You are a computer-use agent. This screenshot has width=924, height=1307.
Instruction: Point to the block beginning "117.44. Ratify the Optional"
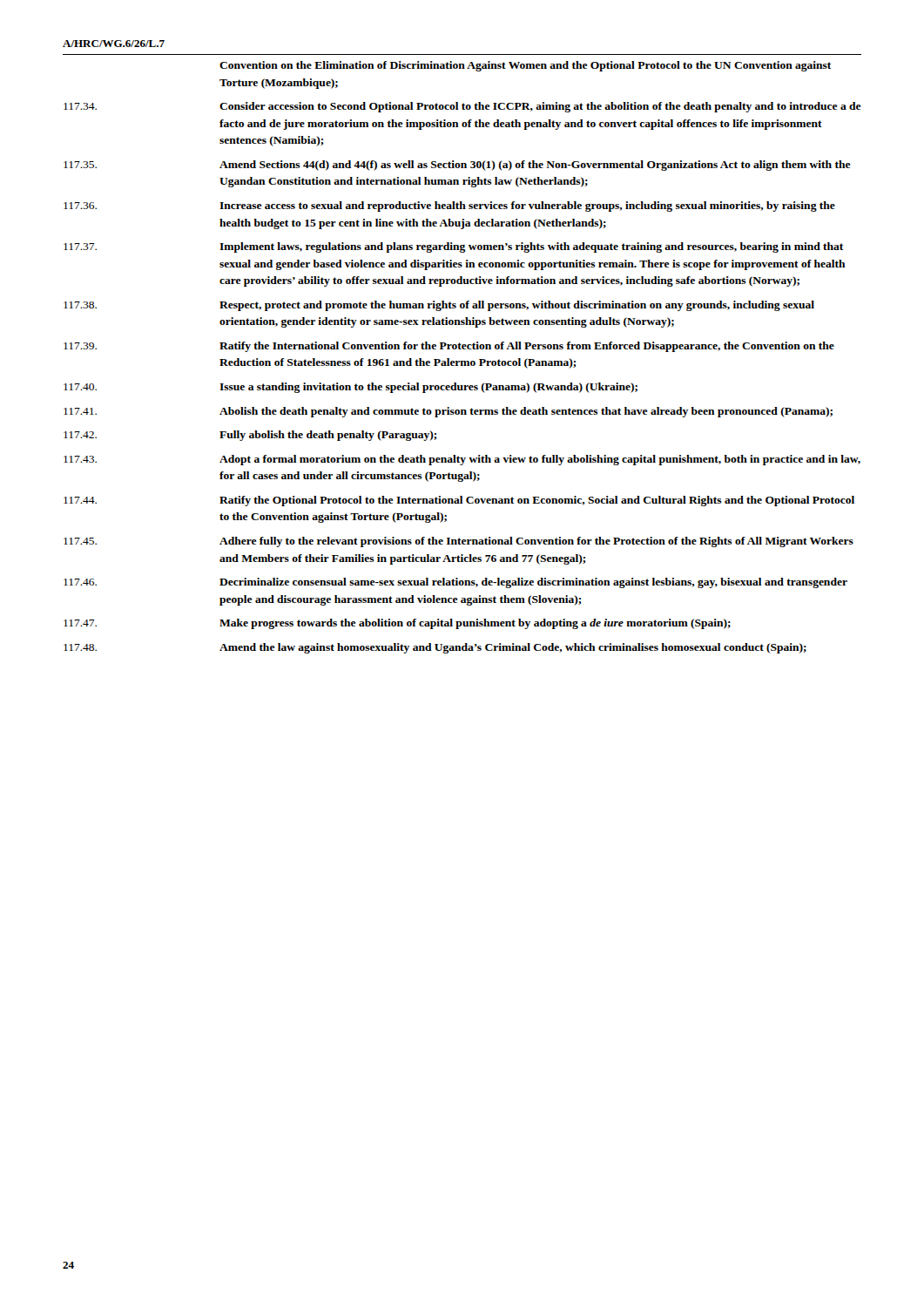pyautogui.click(x=462, y=508)
